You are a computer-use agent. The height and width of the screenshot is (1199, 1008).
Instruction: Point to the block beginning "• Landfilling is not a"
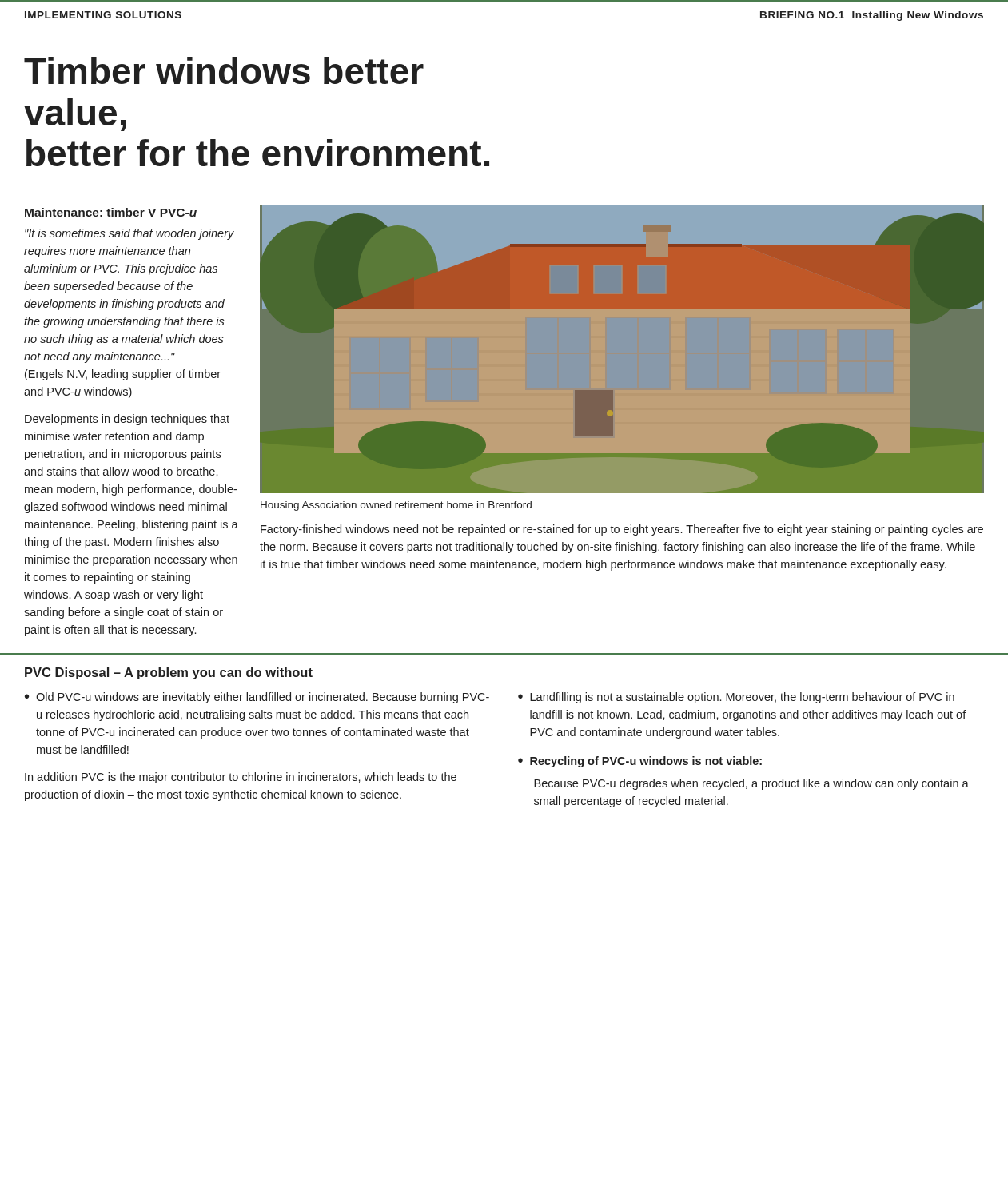[x=751, y=715]
